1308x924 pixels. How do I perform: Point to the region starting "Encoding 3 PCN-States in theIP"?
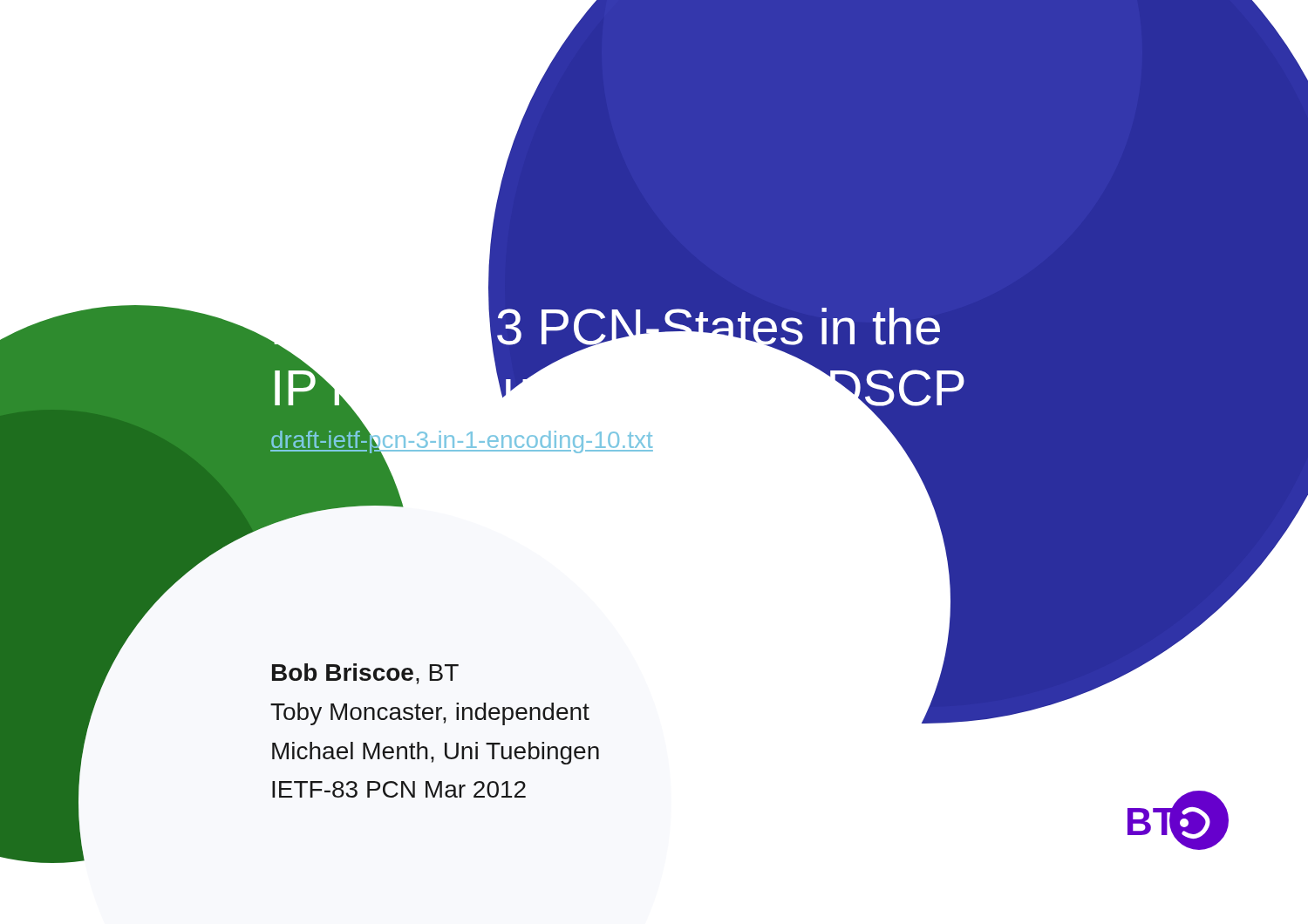tap(663, 375)
